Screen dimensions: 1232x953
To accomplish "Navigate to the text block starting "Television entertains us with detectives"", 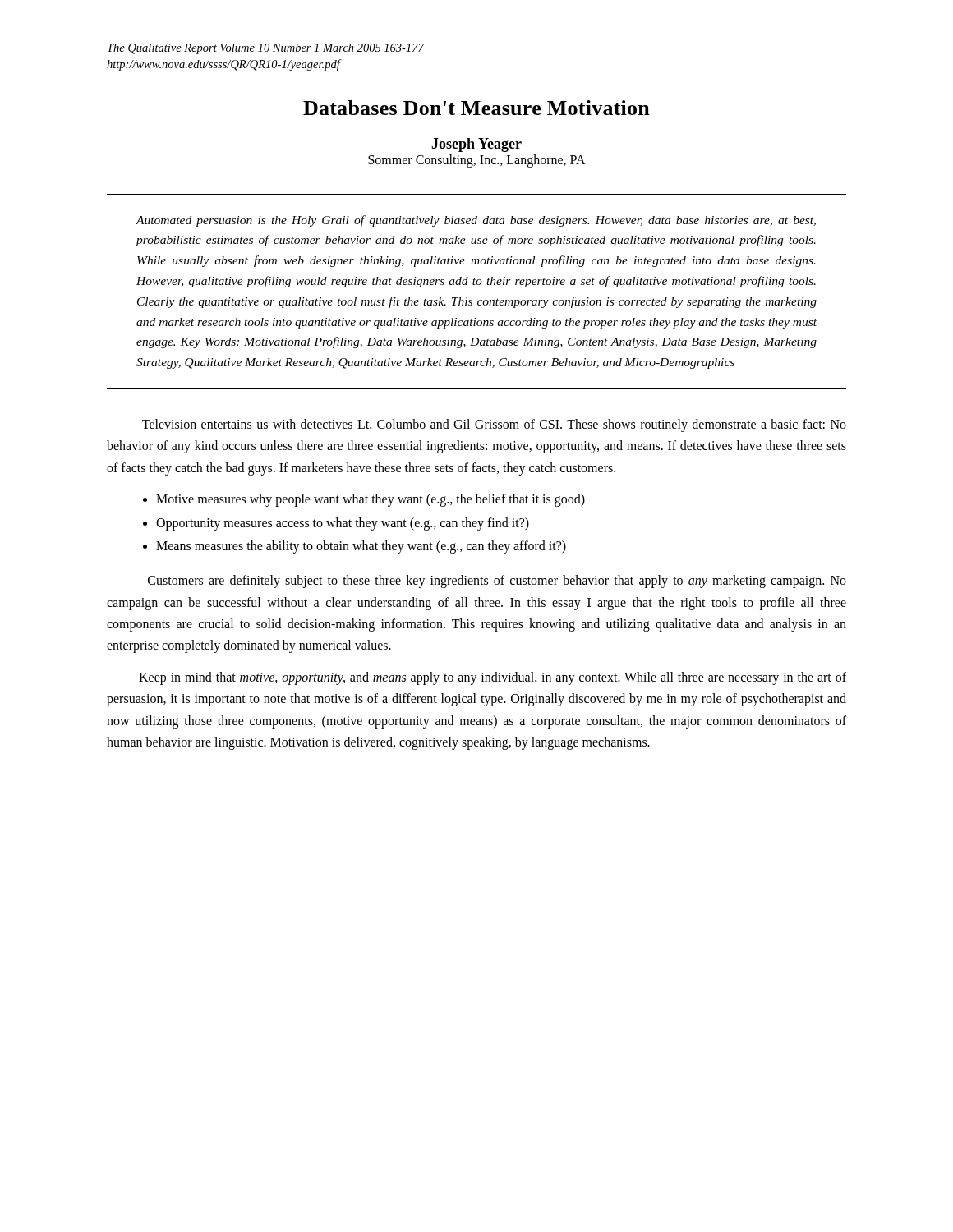I will pyautogui.click(x=476, y=446).
